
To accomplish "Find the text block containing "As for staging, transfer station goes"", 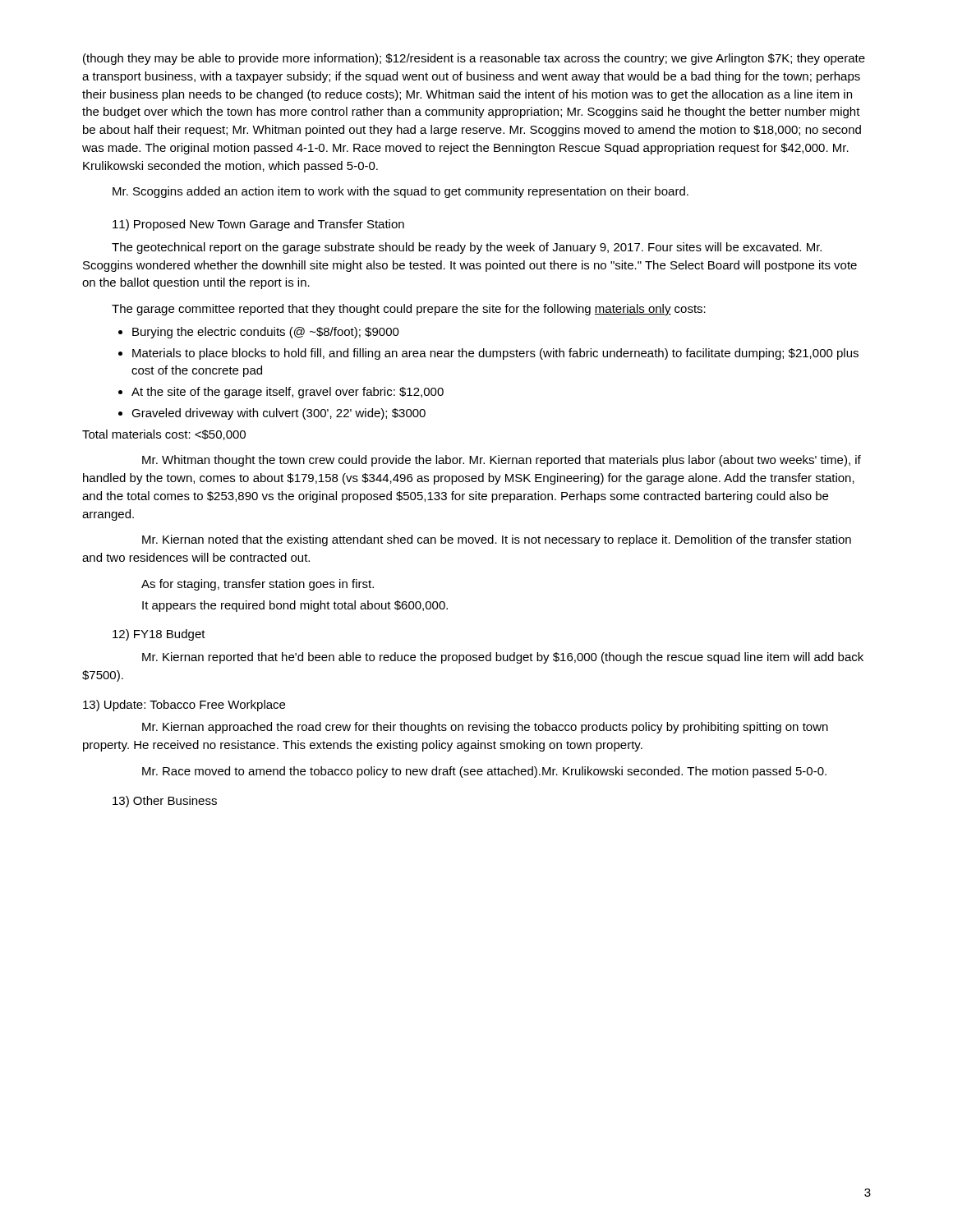I will pyautogui.click(x=258, y=585).
